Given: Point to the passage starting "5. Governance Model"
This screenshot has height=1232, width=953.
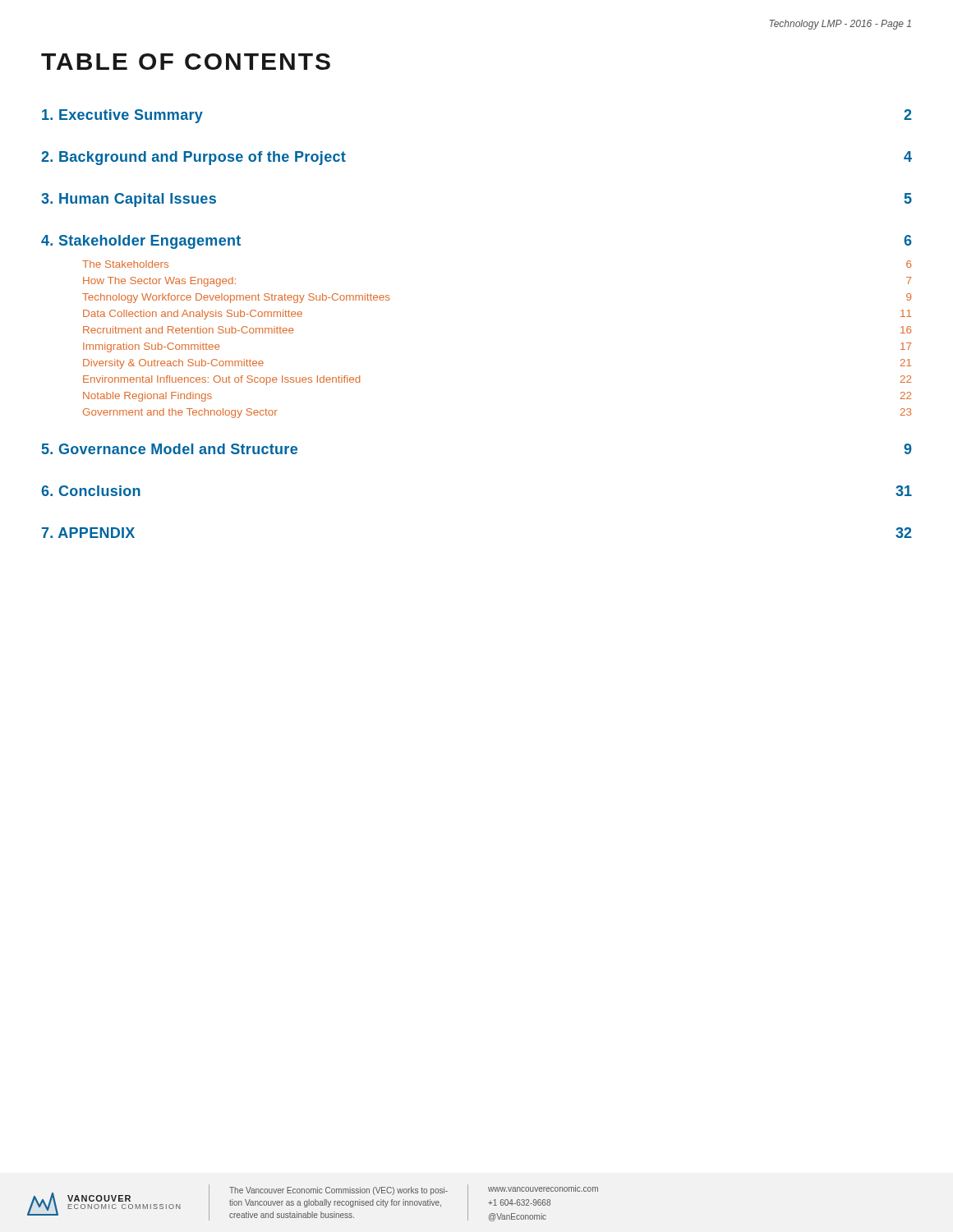Looking at the screenshot, I should pos(166,448).
